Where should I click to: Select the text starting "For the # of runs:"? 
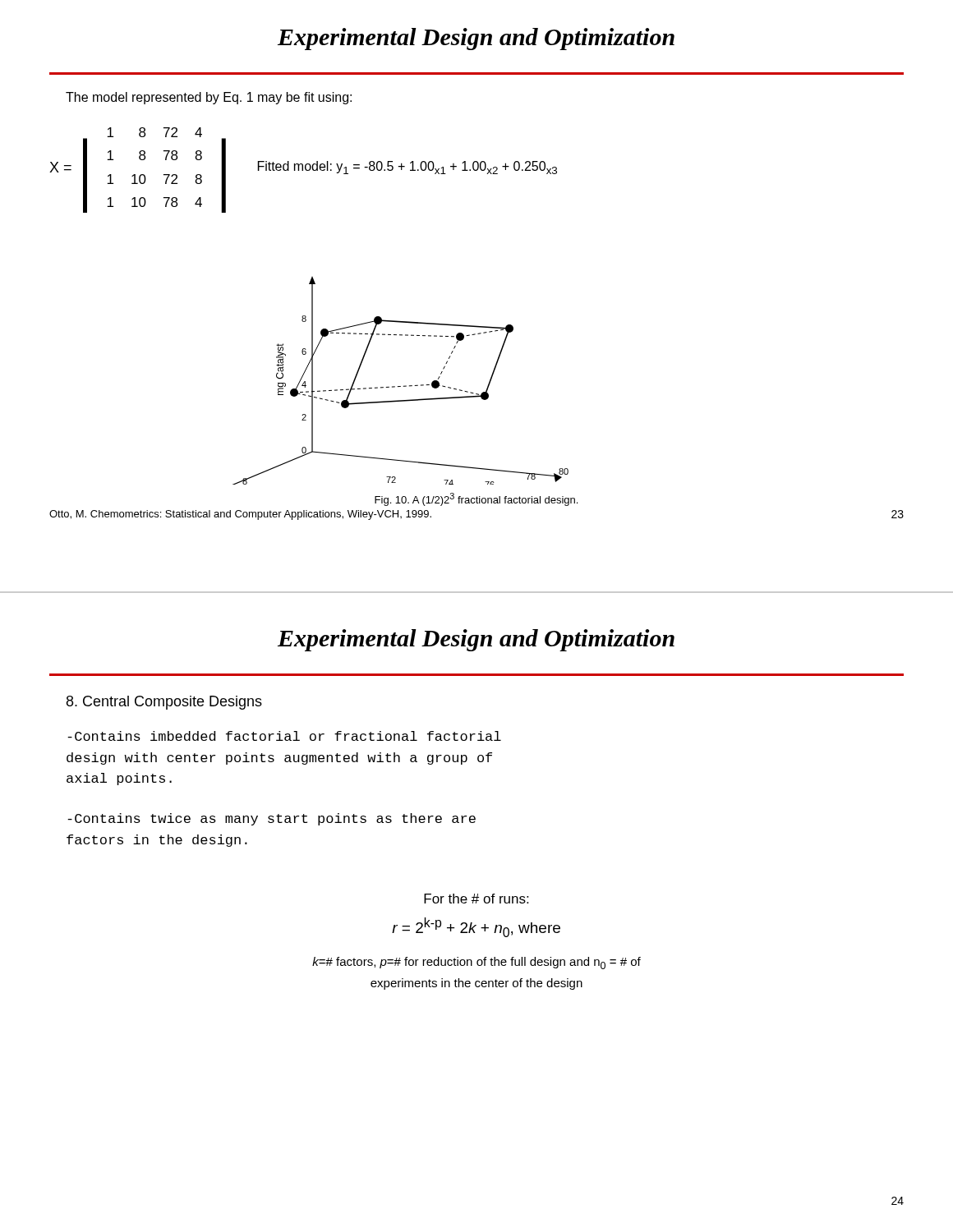(x=476, y=899)
